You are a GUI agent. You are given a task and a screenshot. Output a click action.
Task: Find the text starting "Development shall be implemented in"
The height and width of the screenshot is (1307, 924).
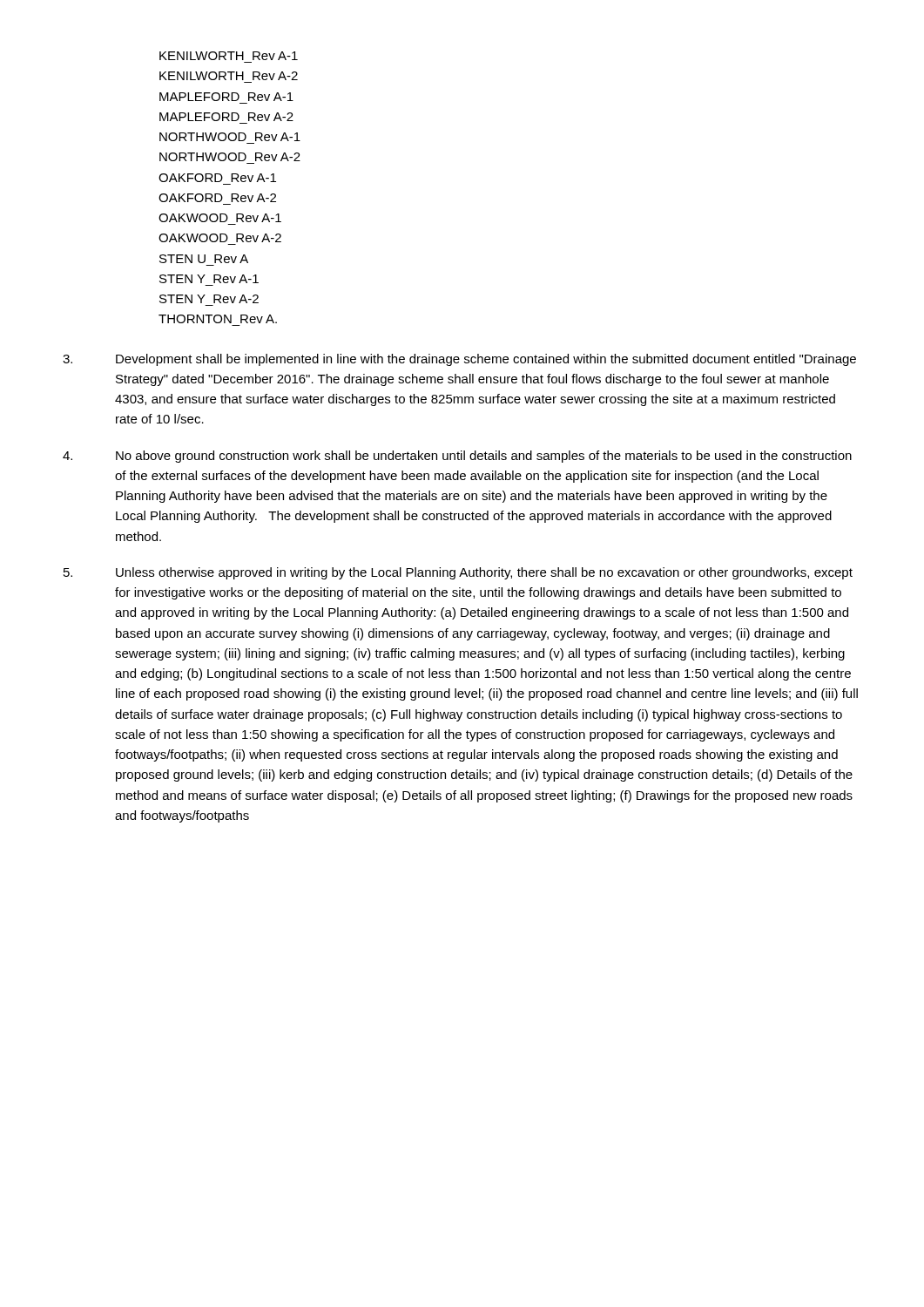click(462, 389)
